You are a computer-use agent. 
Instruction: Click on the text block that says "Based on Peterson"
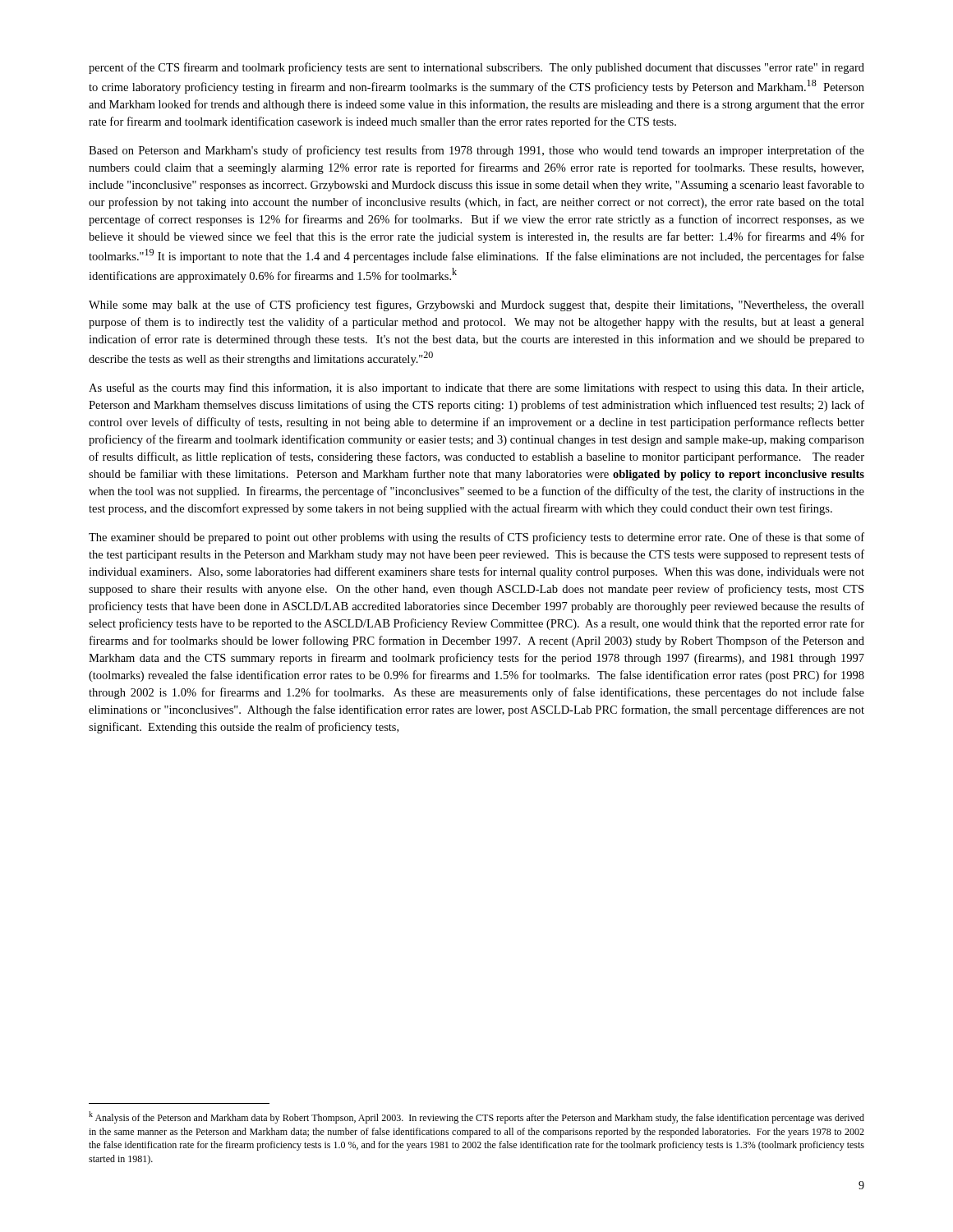476,213
